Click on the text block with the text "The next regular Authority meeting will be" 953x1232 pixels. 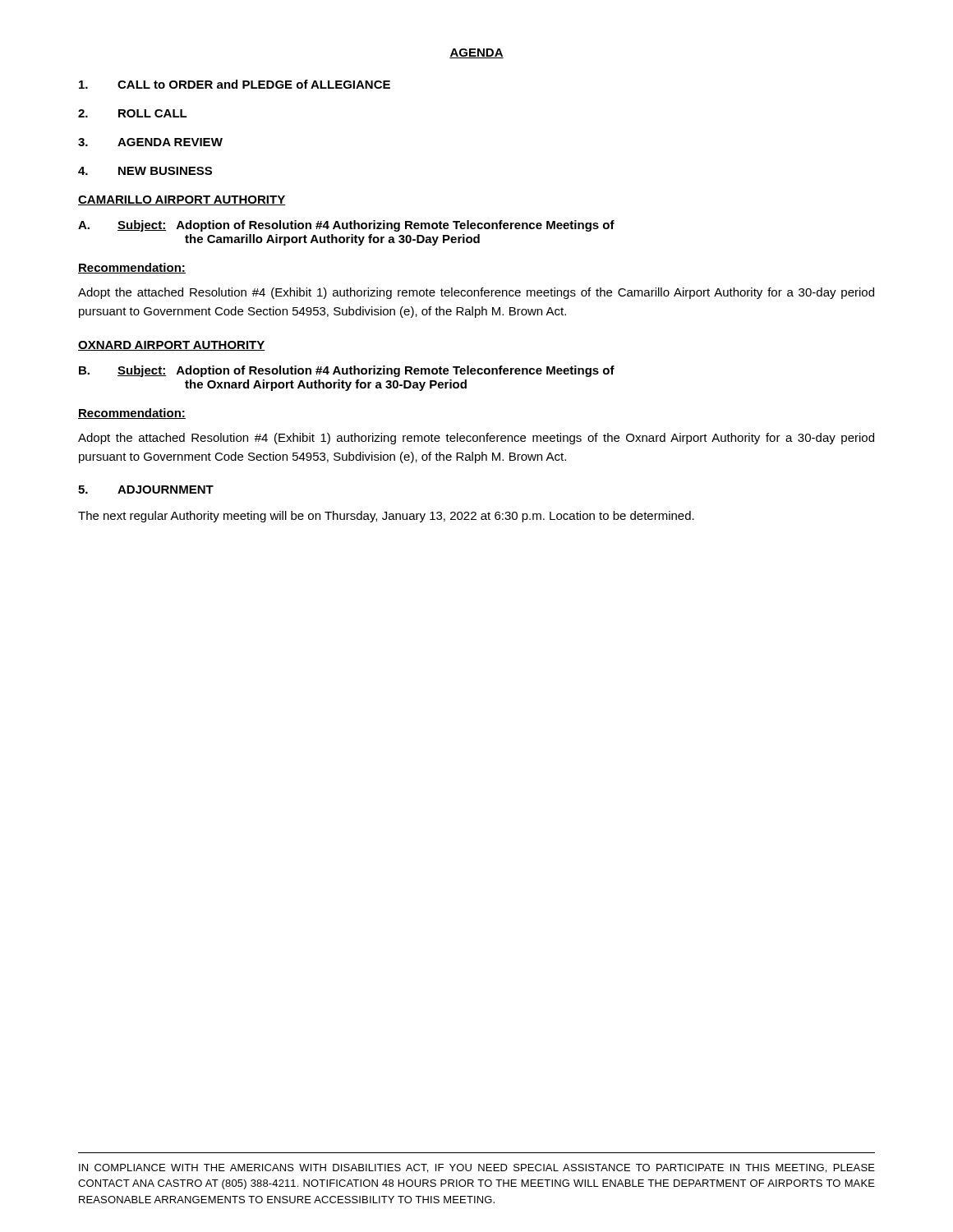386,515
